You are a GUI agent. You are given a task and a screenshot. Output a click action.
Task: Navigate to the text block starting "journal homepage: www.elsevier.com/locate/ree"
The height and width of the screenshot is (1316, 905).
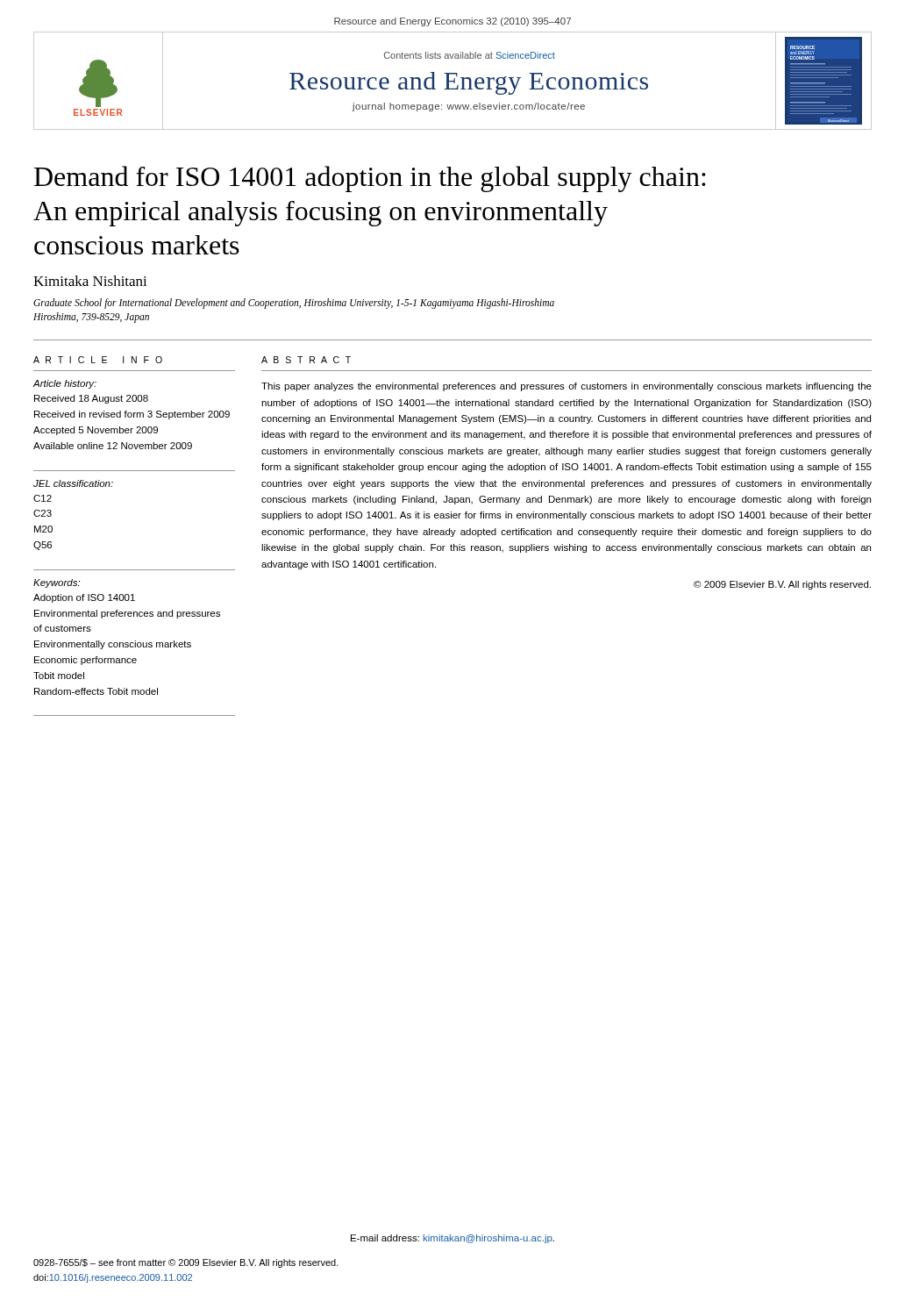pos(469,106)
